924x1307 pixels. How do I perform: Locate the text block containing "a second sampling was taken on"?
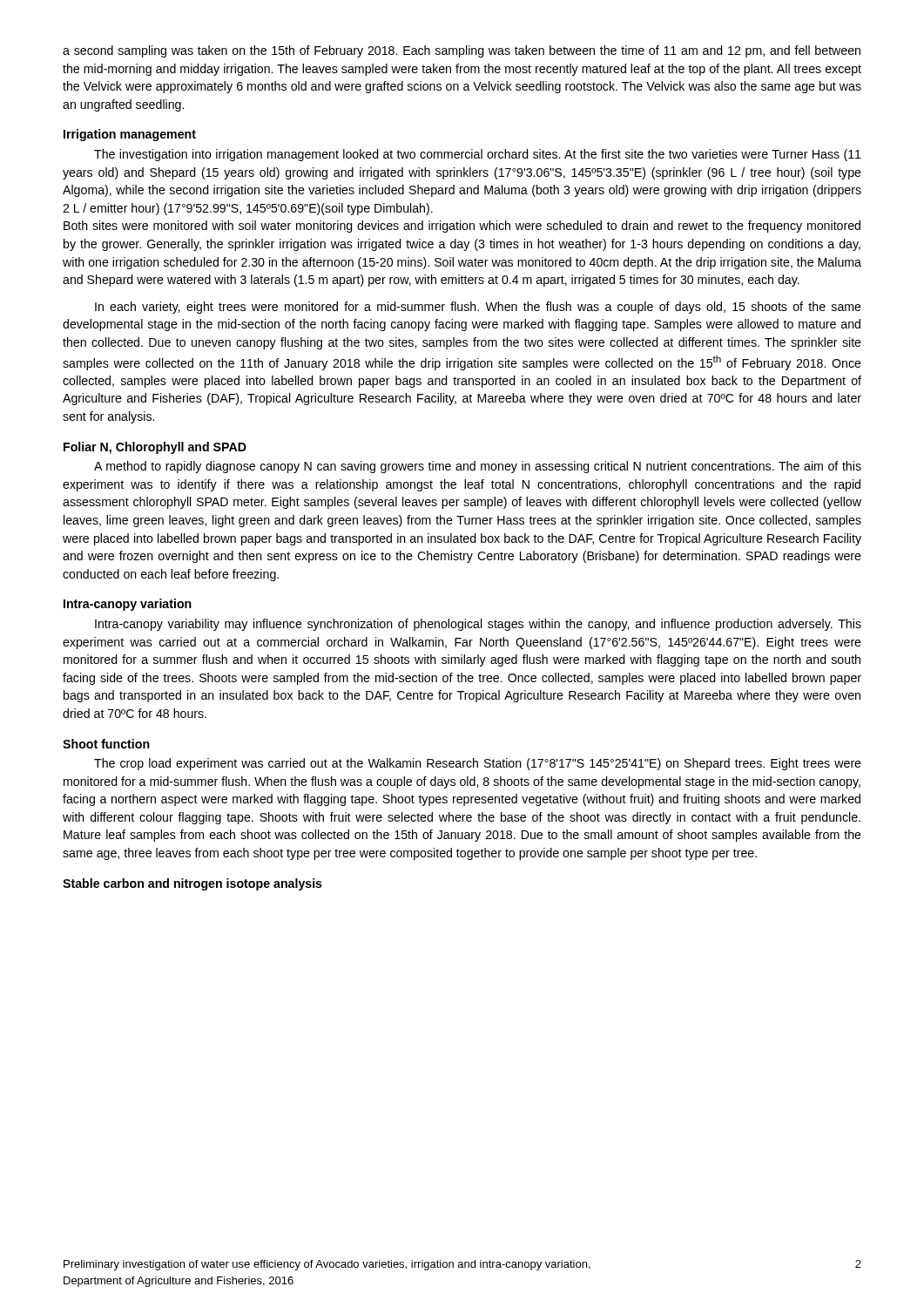[462, 78]
